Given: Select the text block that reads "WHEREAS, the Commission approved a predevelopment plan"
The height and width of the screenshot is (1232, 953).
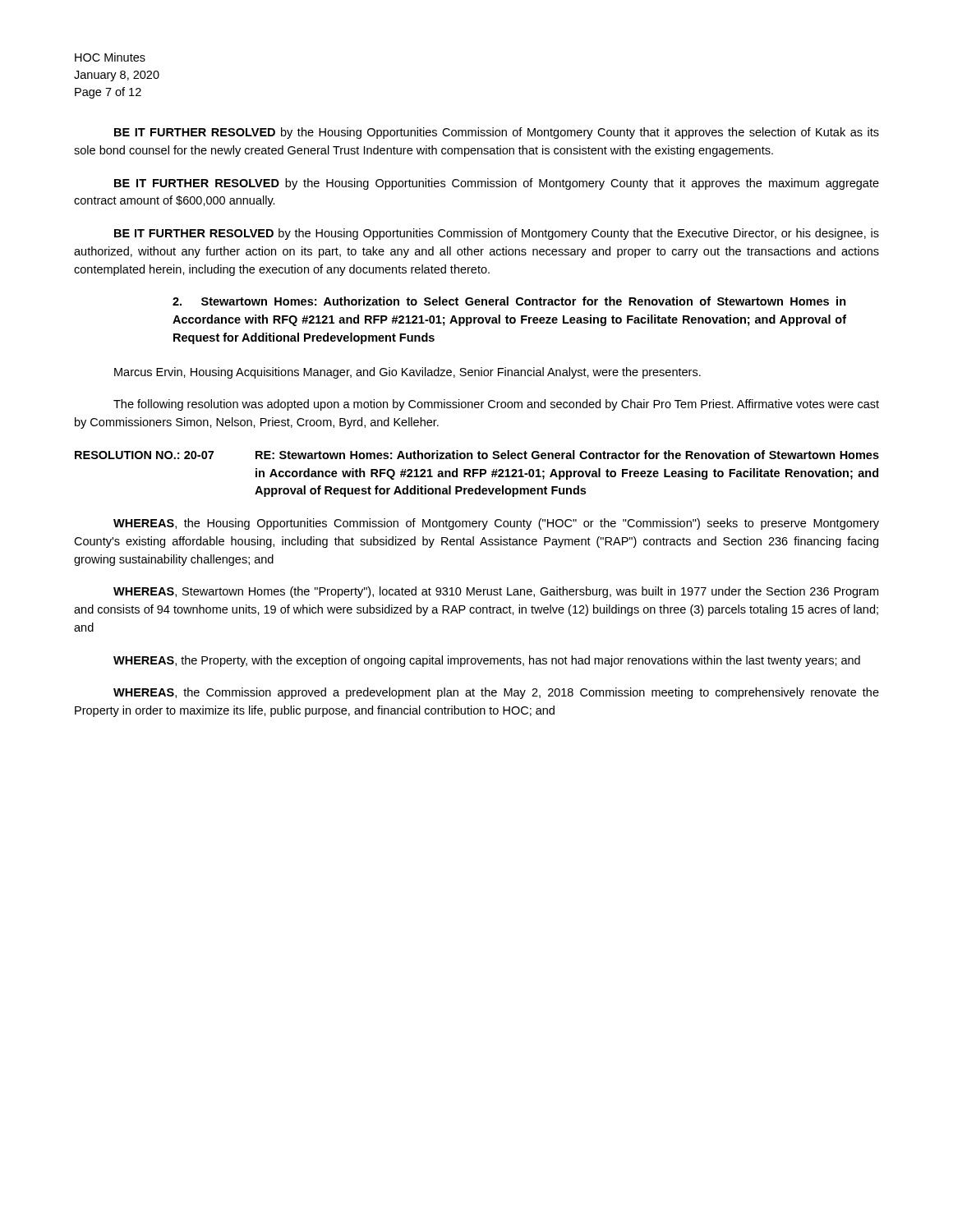Looking at the screenshot, I should pos(476,702).
